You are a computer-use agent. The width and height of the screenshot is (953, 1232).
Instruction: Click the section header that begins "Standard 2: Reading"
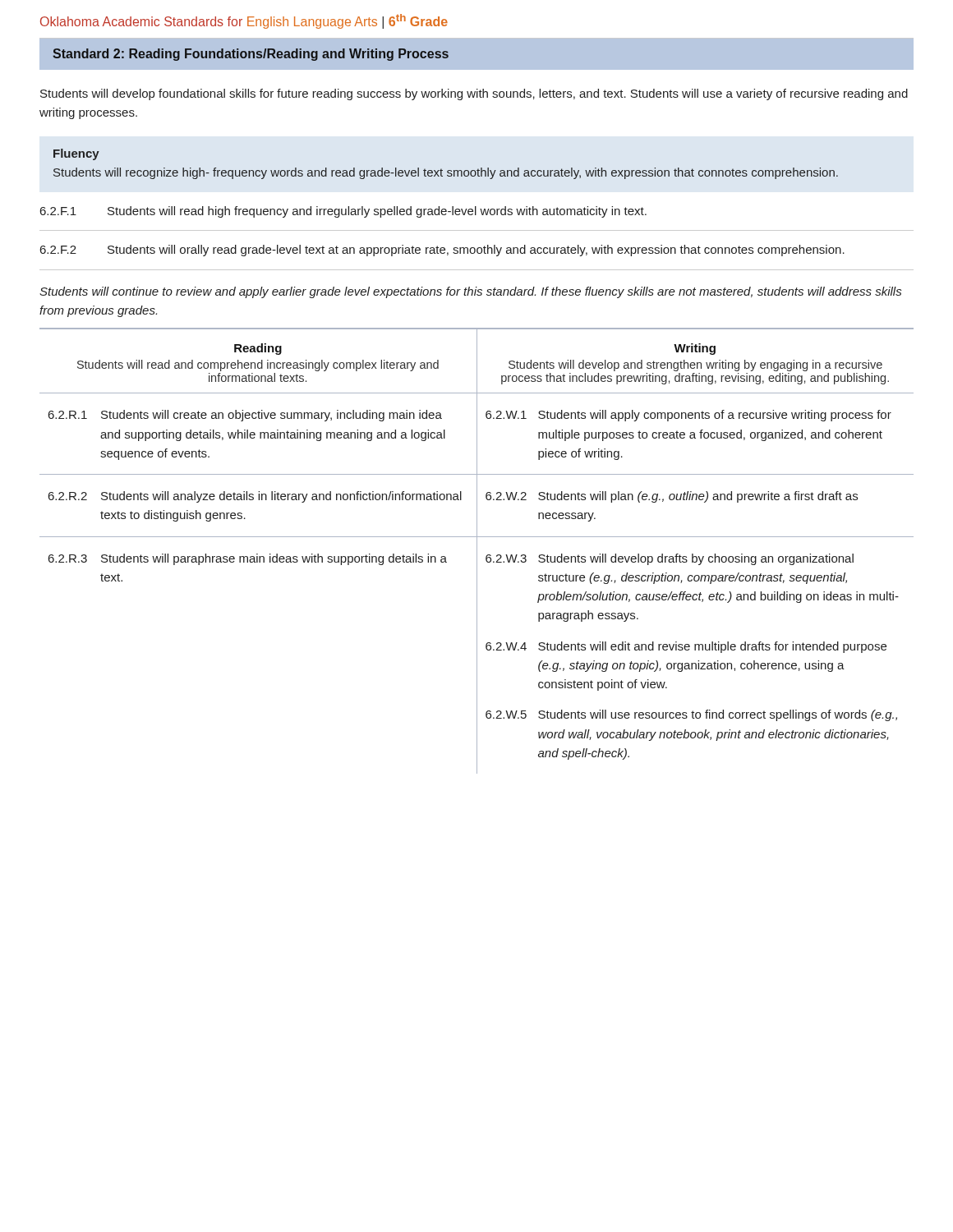[251, 54]
